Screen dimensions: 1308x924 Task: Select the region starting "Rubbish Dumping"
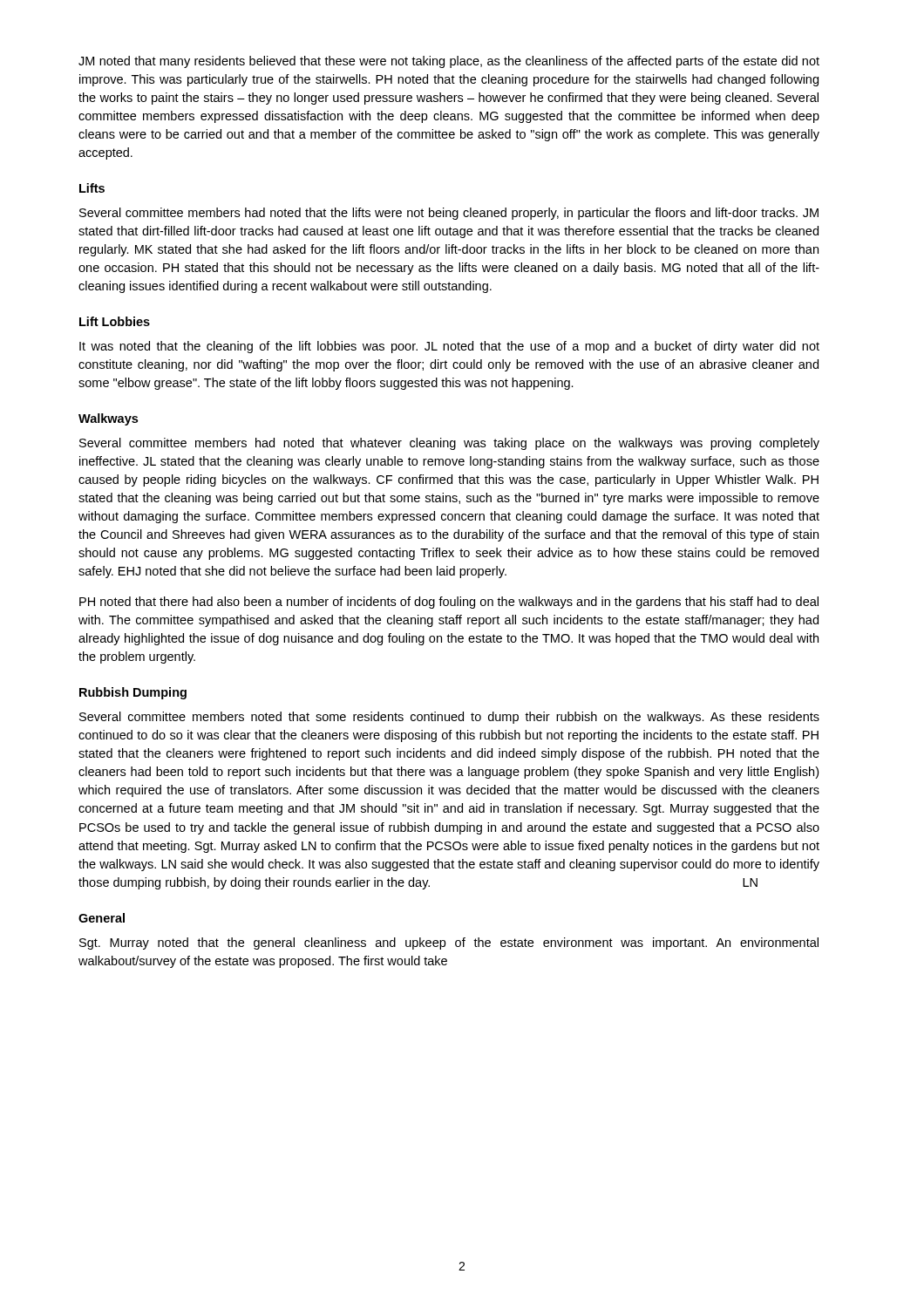pyautogui.click(x=133, y=693)
